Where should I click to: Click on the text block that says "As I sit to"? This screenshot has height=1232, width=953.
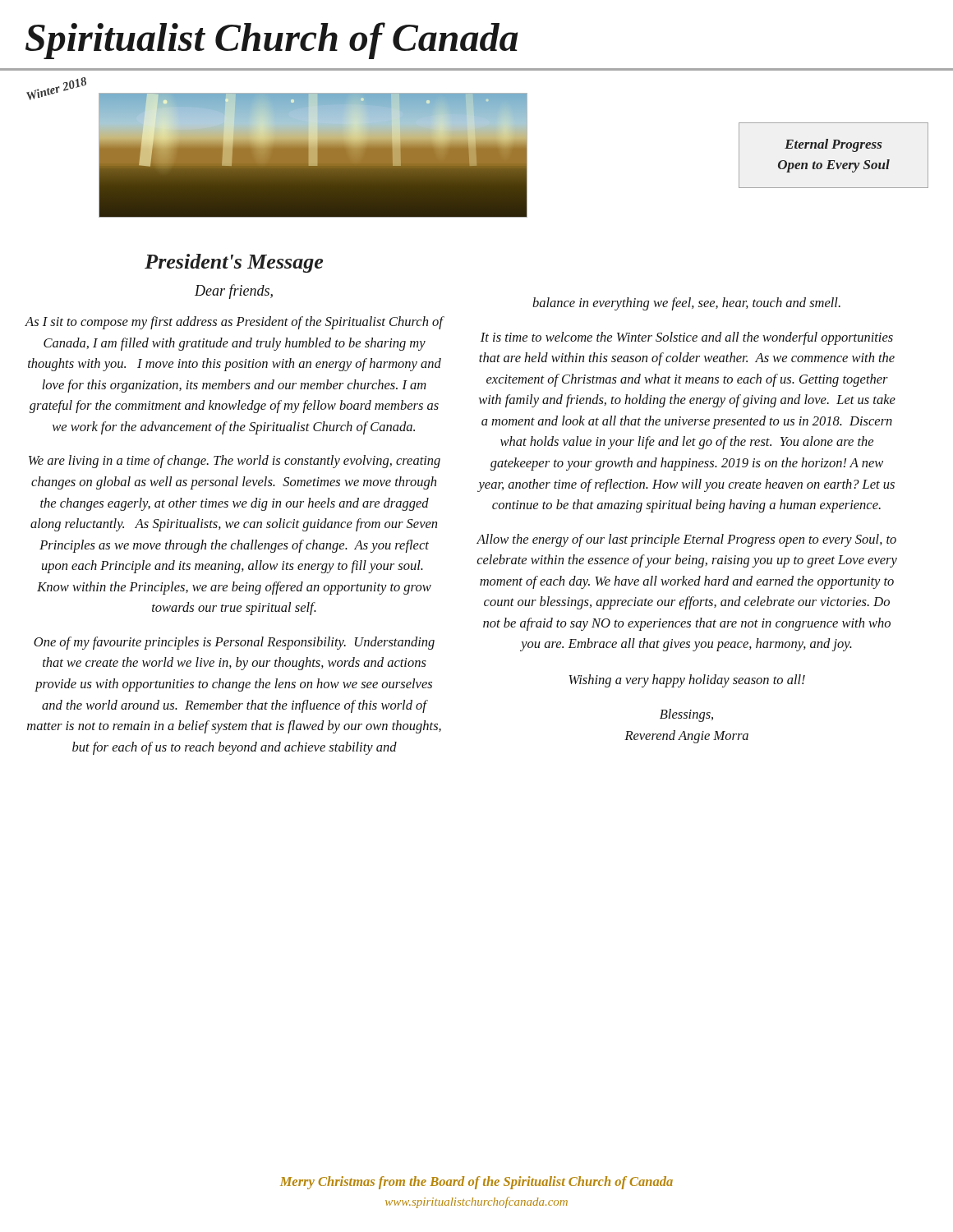click(234, 374)
